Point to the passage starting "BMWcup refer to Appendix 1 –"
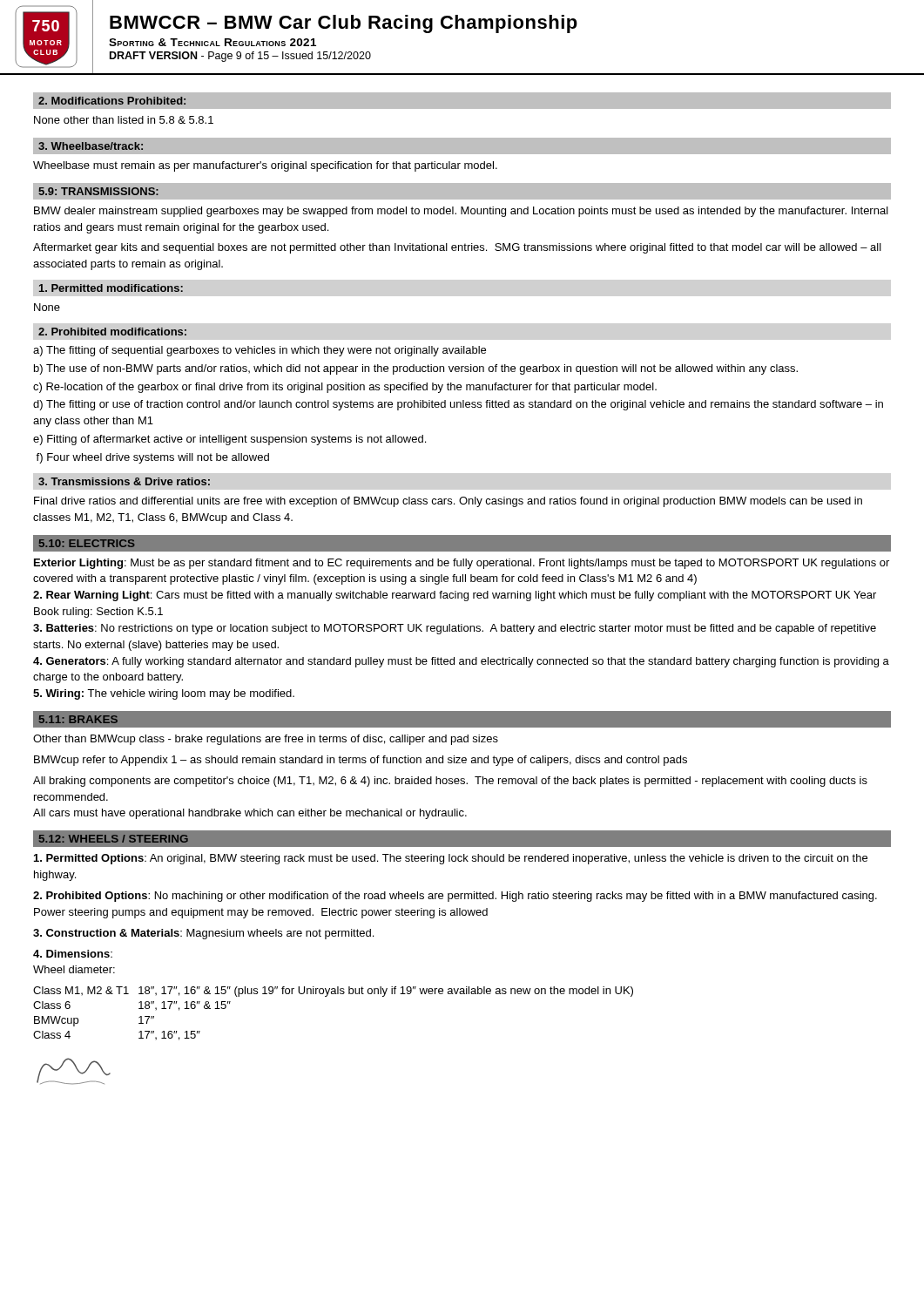Image resolution: width=924 pixels, height=1307 pixels. coord(360,759)
